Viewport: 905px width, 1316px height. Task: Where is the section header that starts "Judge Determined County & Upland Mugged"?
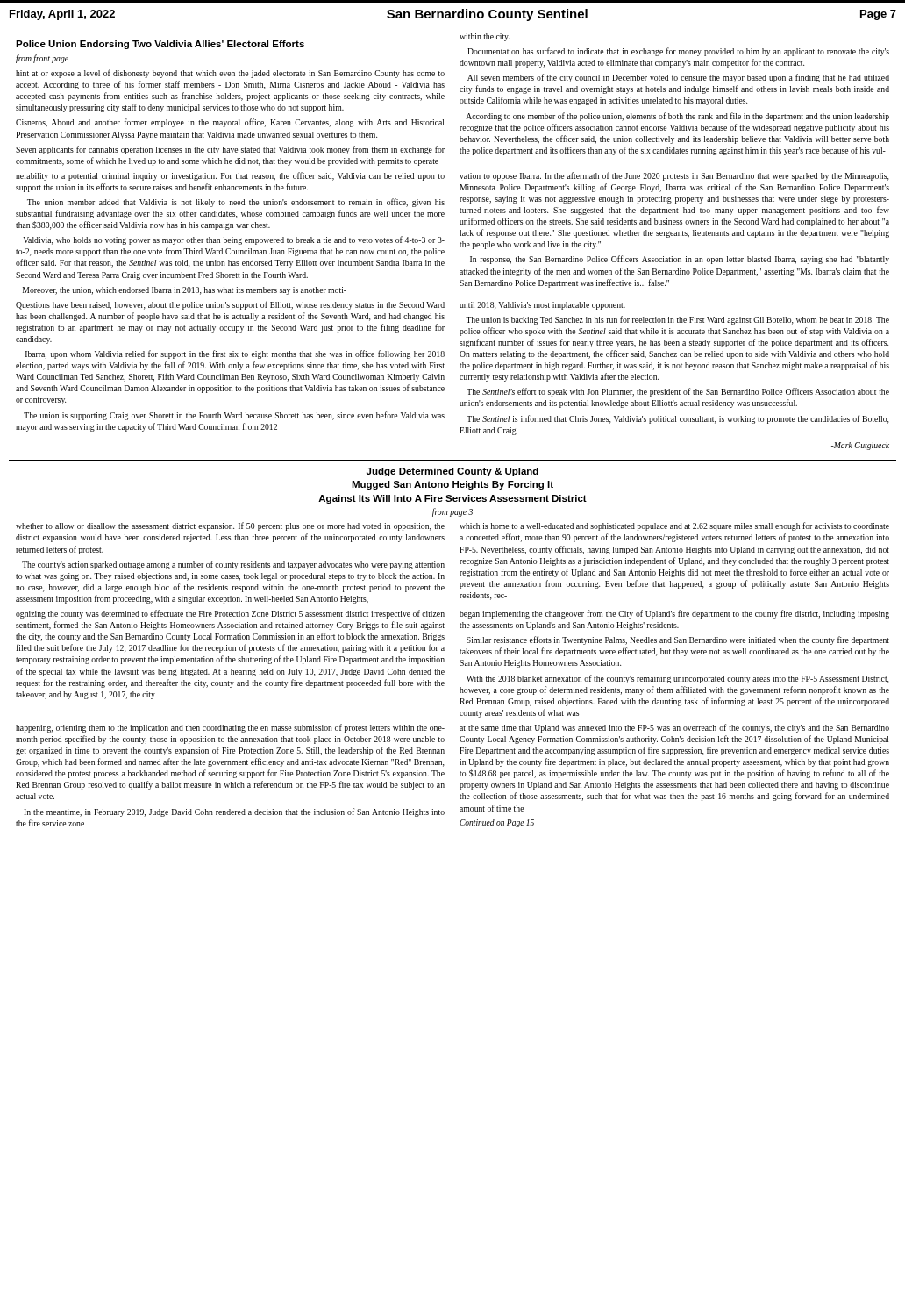(452, 485)
